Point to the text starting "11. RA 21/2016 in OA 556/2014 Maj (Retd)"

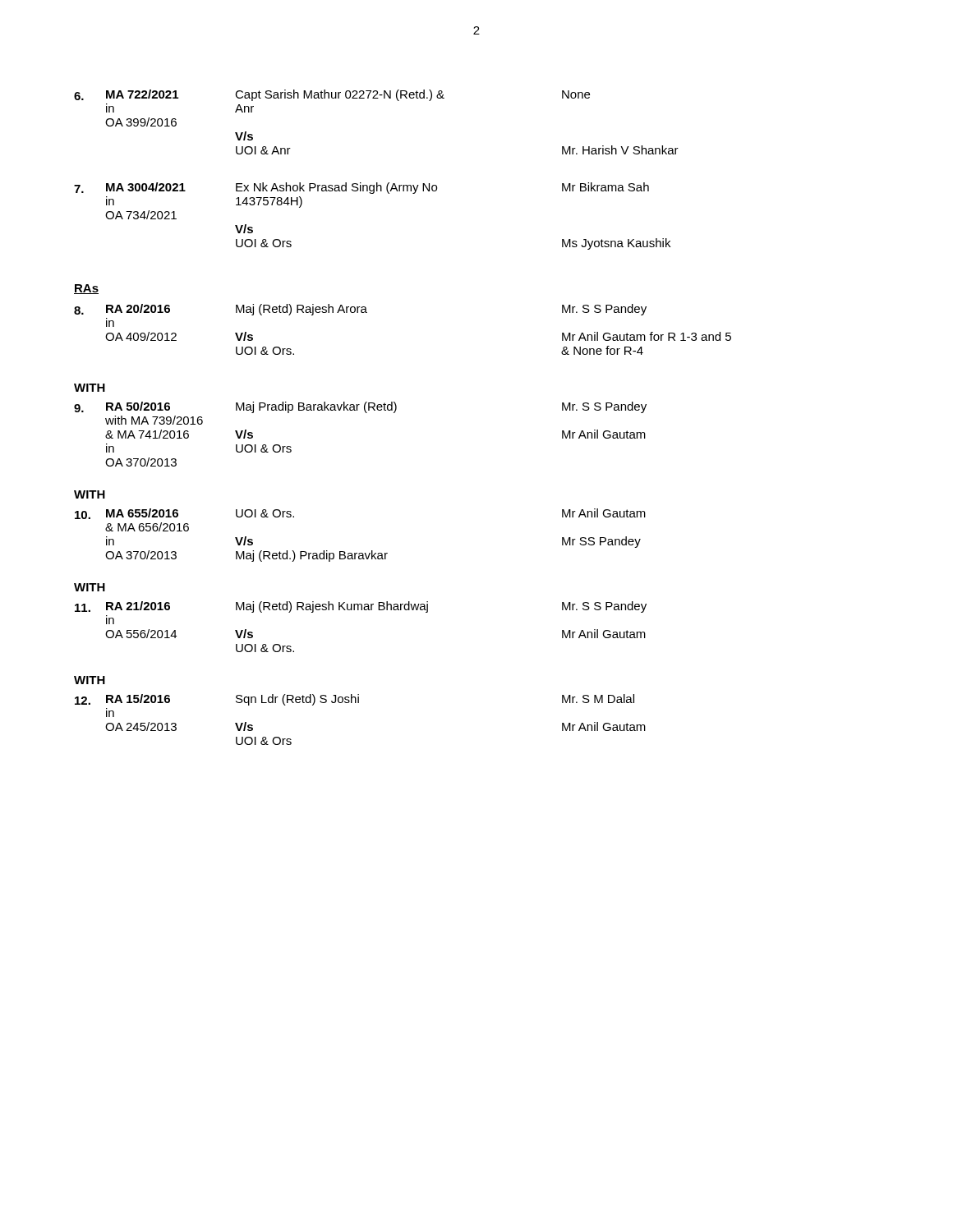[361, 607]
